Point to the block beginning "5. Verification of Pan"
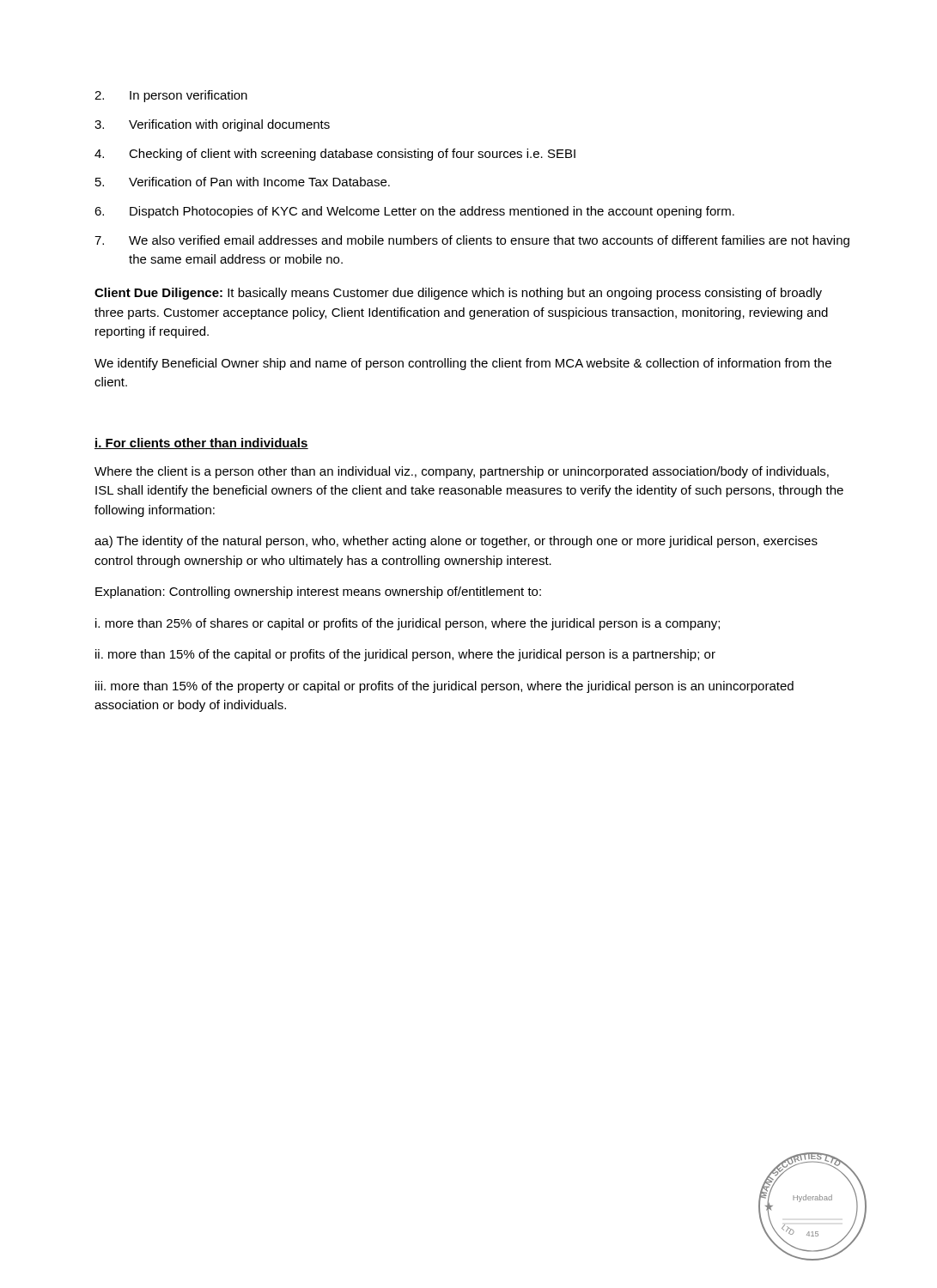937x1288 pixels. click(243, 182)
